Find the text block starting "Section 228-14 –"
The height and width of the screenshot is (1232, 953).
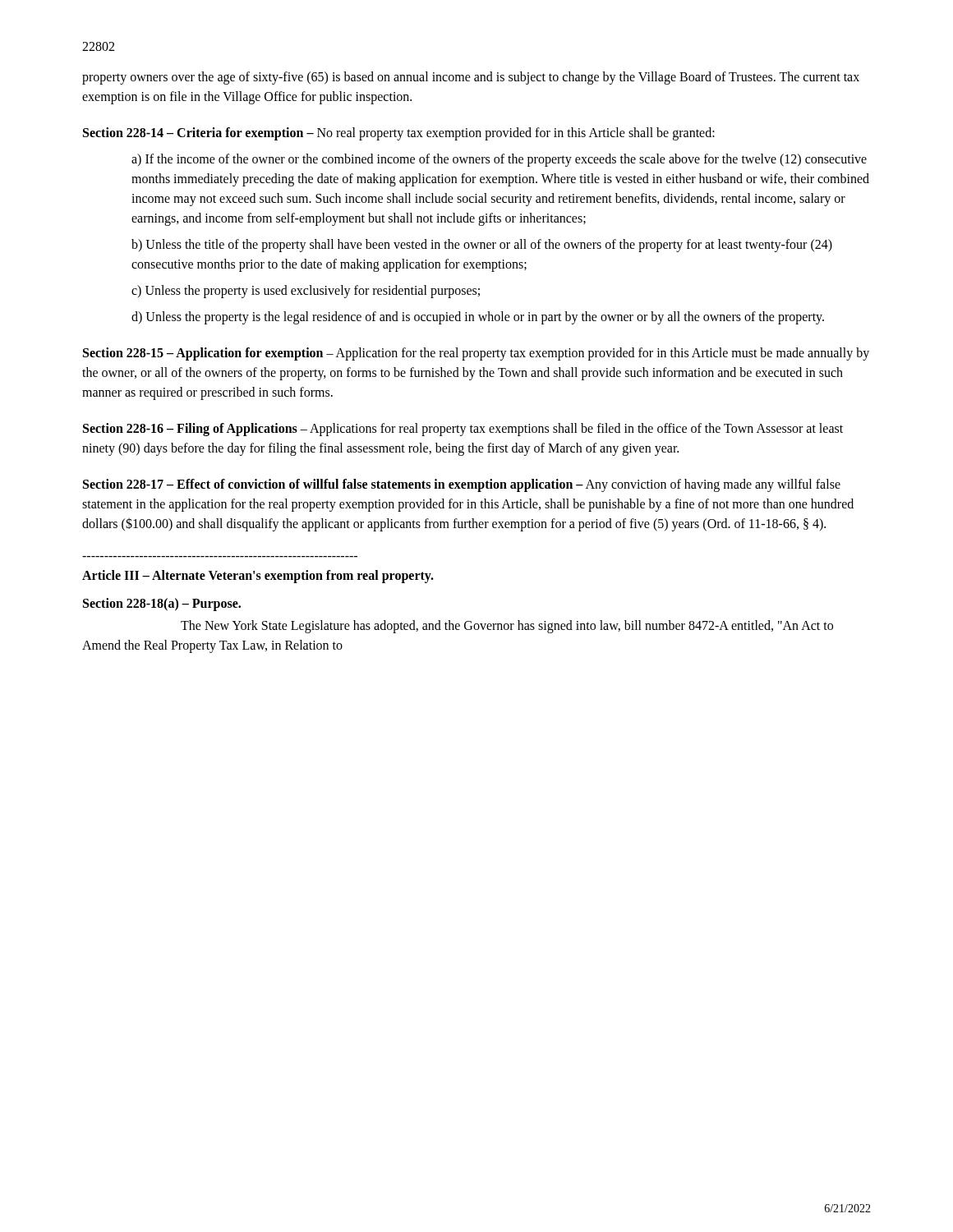476,226
